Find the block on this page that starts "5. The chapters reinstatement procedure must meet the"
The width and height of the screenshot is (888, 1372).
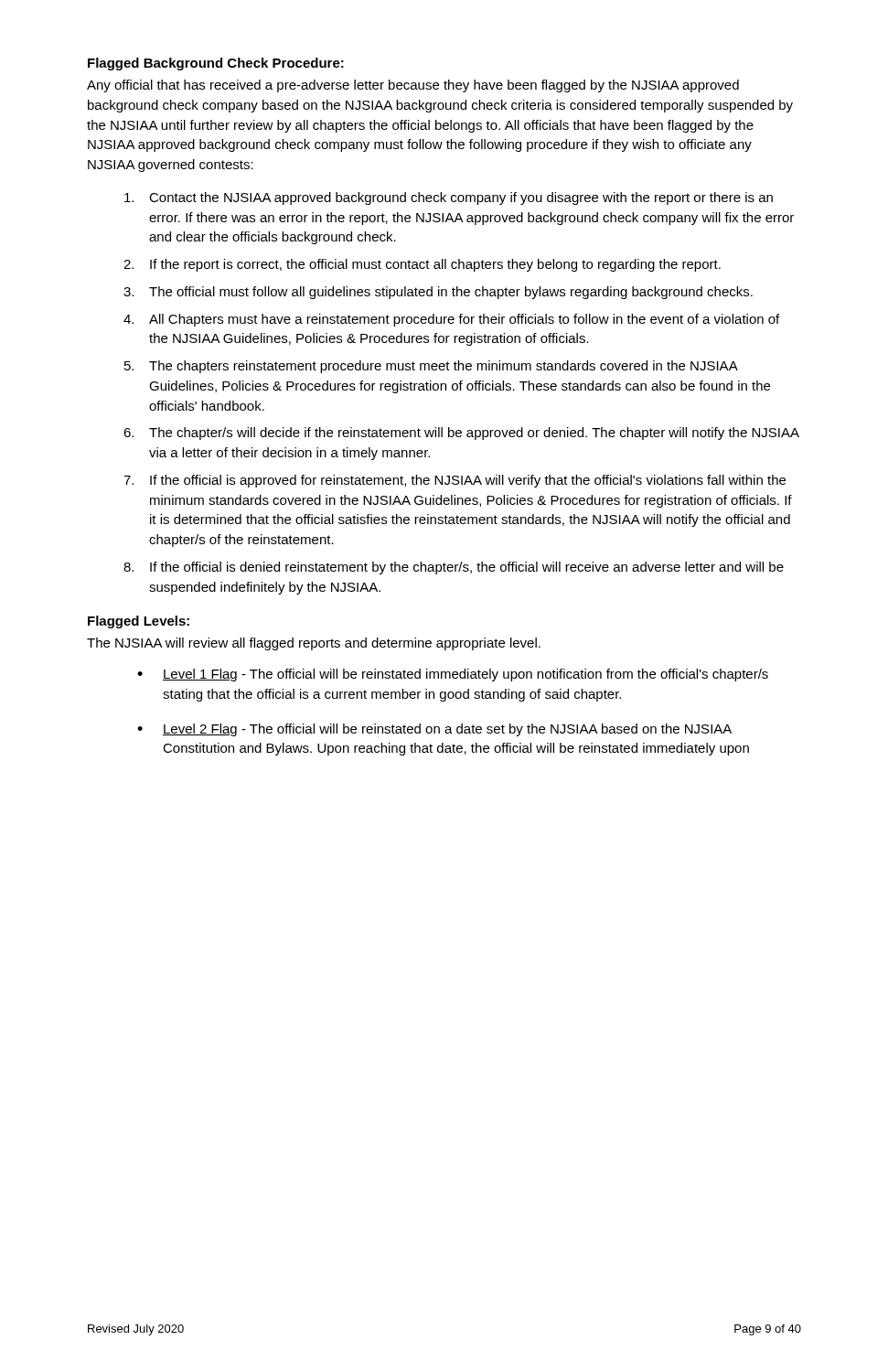pyautogui.click(x=462, y=386)
